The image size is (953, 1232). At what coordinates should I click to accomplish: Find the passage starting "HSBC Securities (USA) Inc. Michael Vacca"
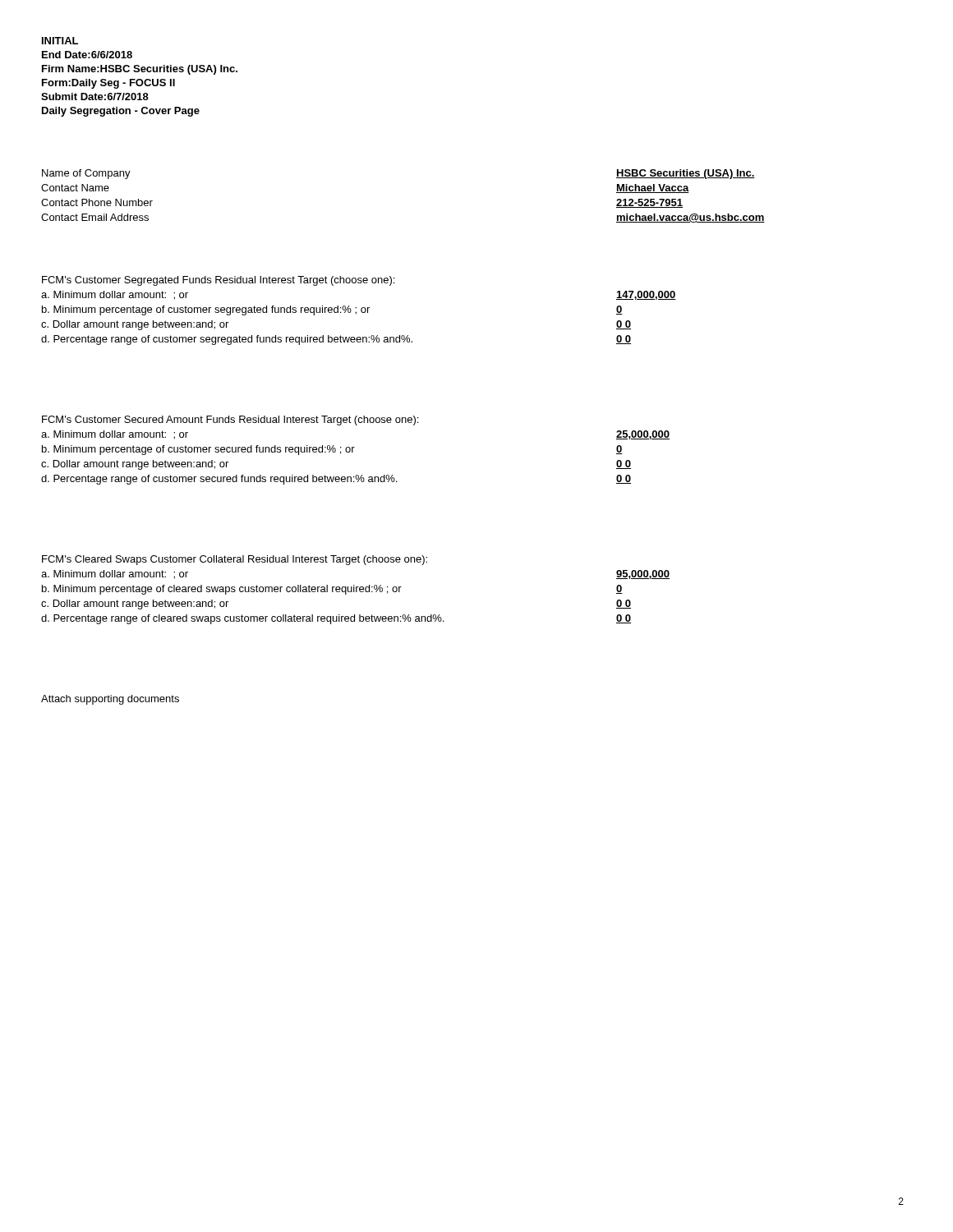[x=686, y=174]
